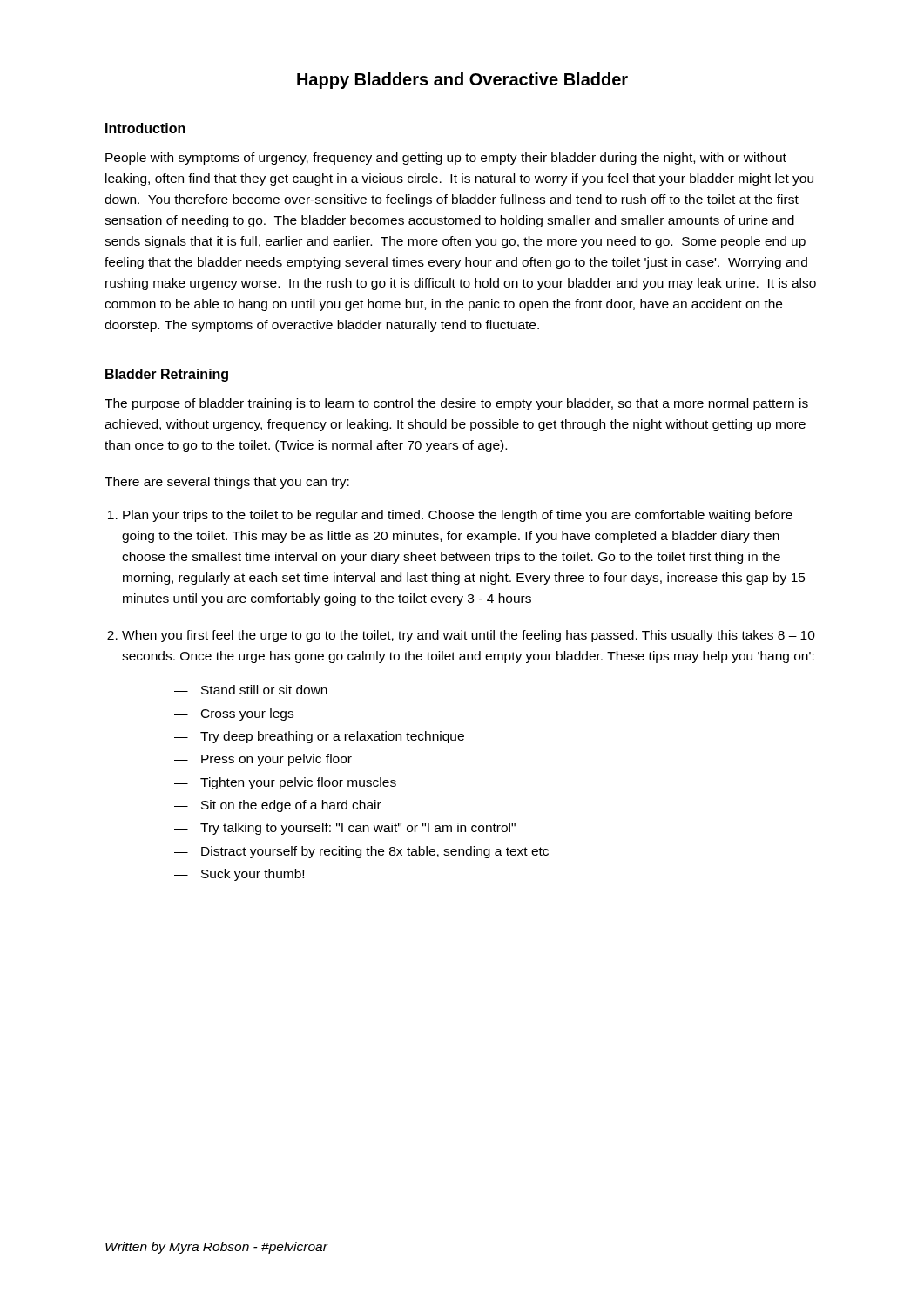Click the passage that begins "There are several things that"

point(227,482)
